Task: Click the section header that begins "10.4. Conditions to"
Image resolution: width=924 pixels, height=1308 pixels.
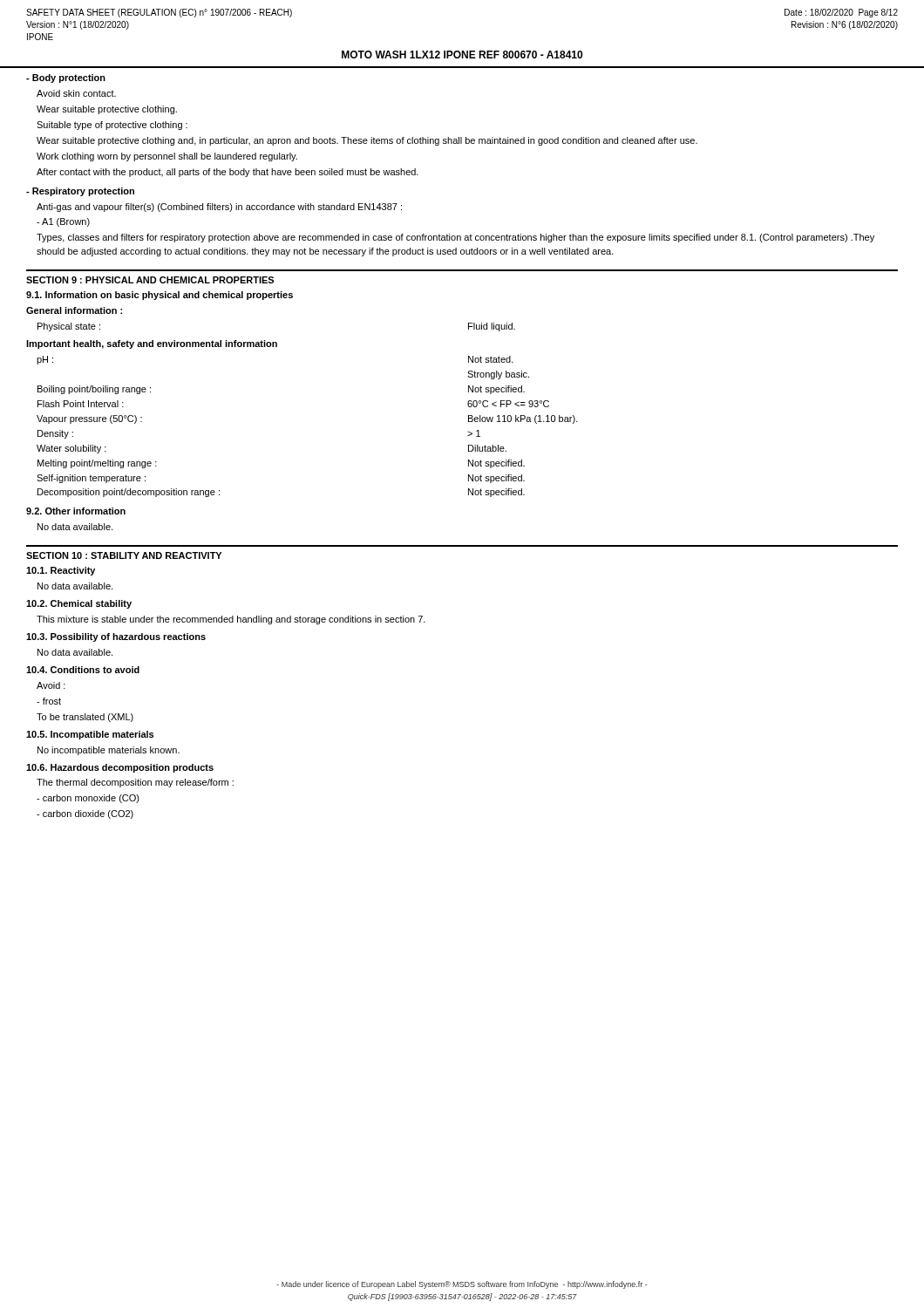Action: pyautogui.click(x=83, y=670)
